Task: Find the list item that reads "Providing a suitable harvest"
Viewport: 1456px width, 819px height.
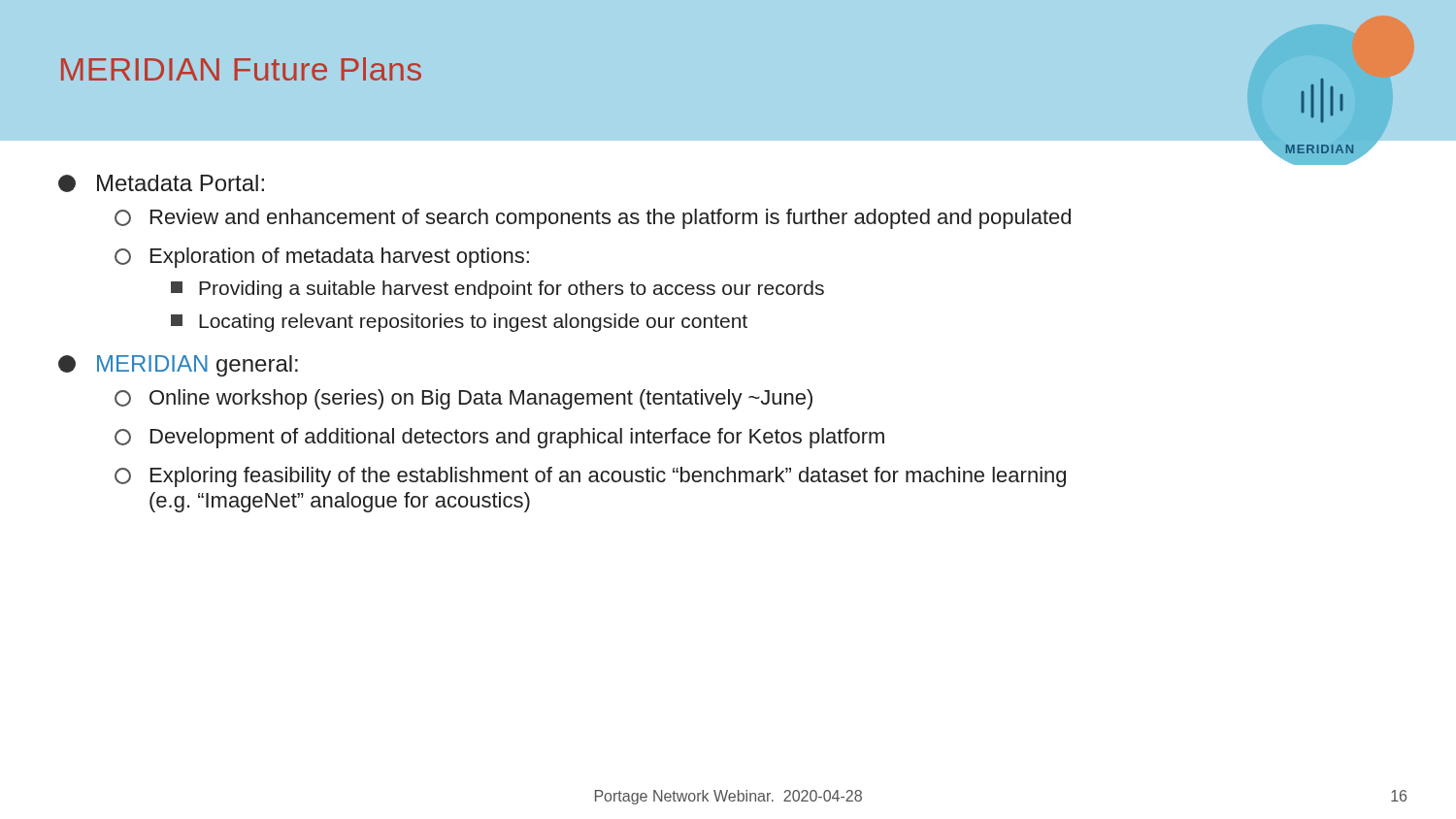Action: pos(498,288)
